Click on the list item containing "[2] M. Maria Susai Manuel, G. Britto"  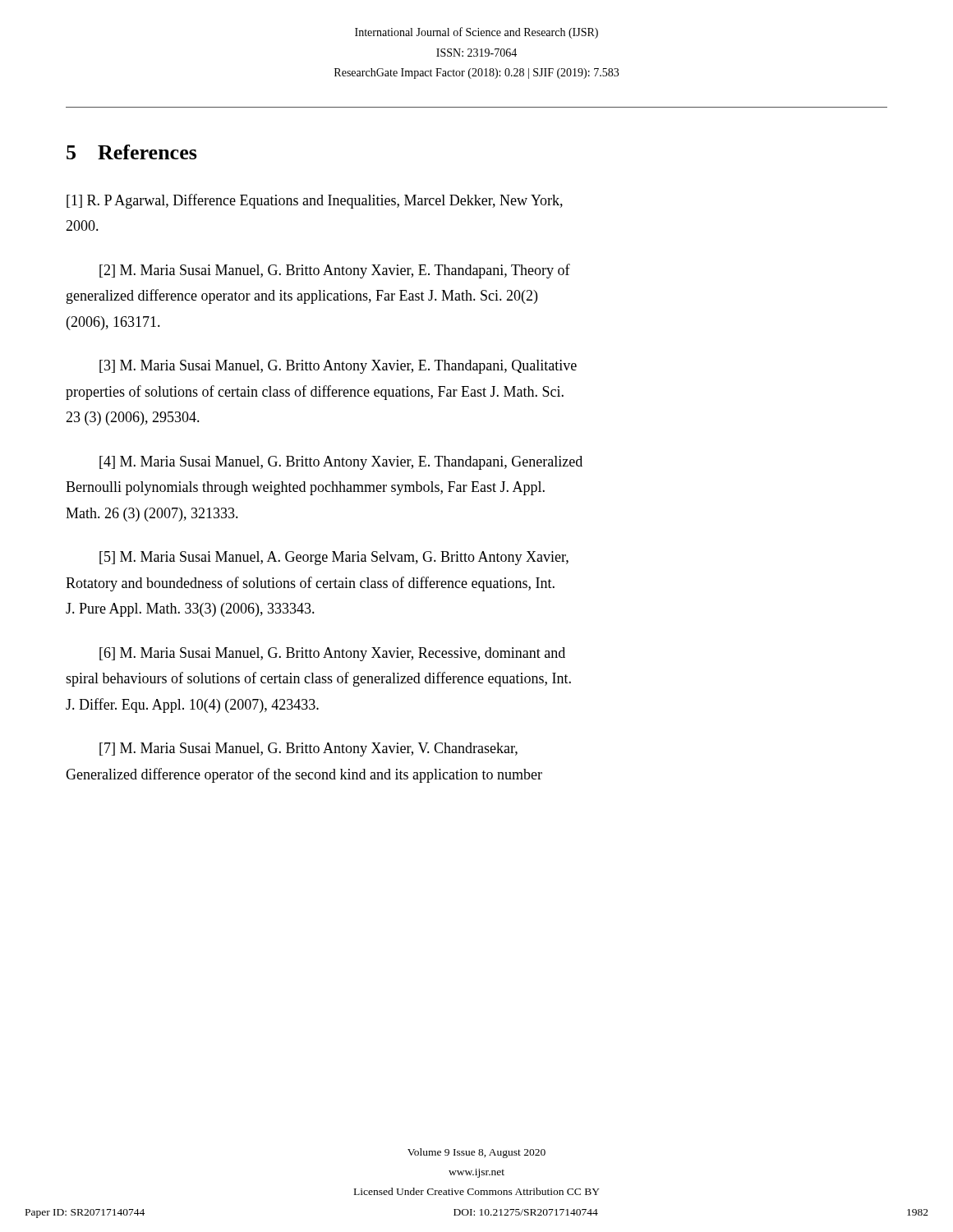click(476, 294)
